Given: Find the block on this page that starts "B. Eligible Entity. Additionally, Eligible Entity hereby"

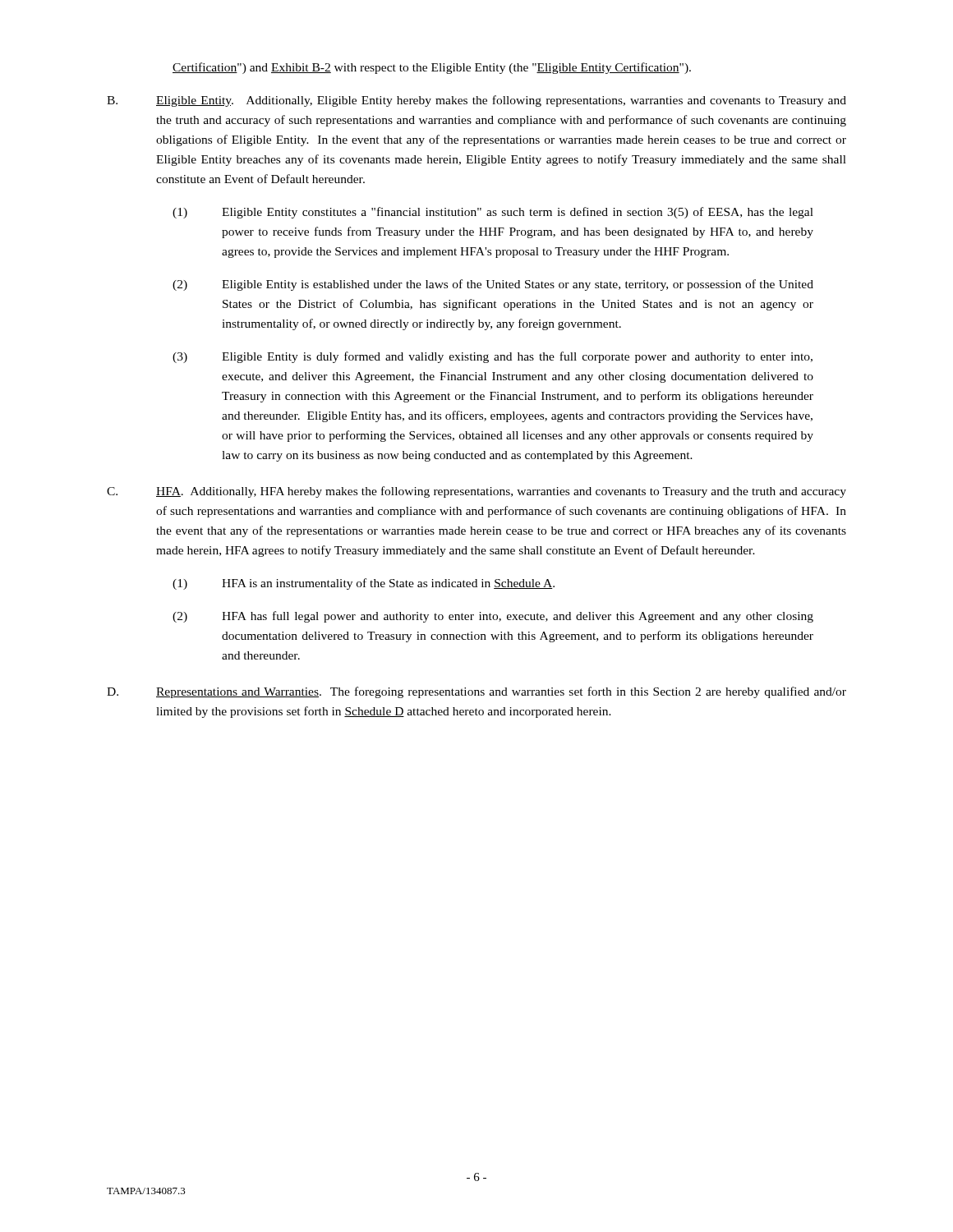Looking at the screenshot, I should [x=476, y=140].
